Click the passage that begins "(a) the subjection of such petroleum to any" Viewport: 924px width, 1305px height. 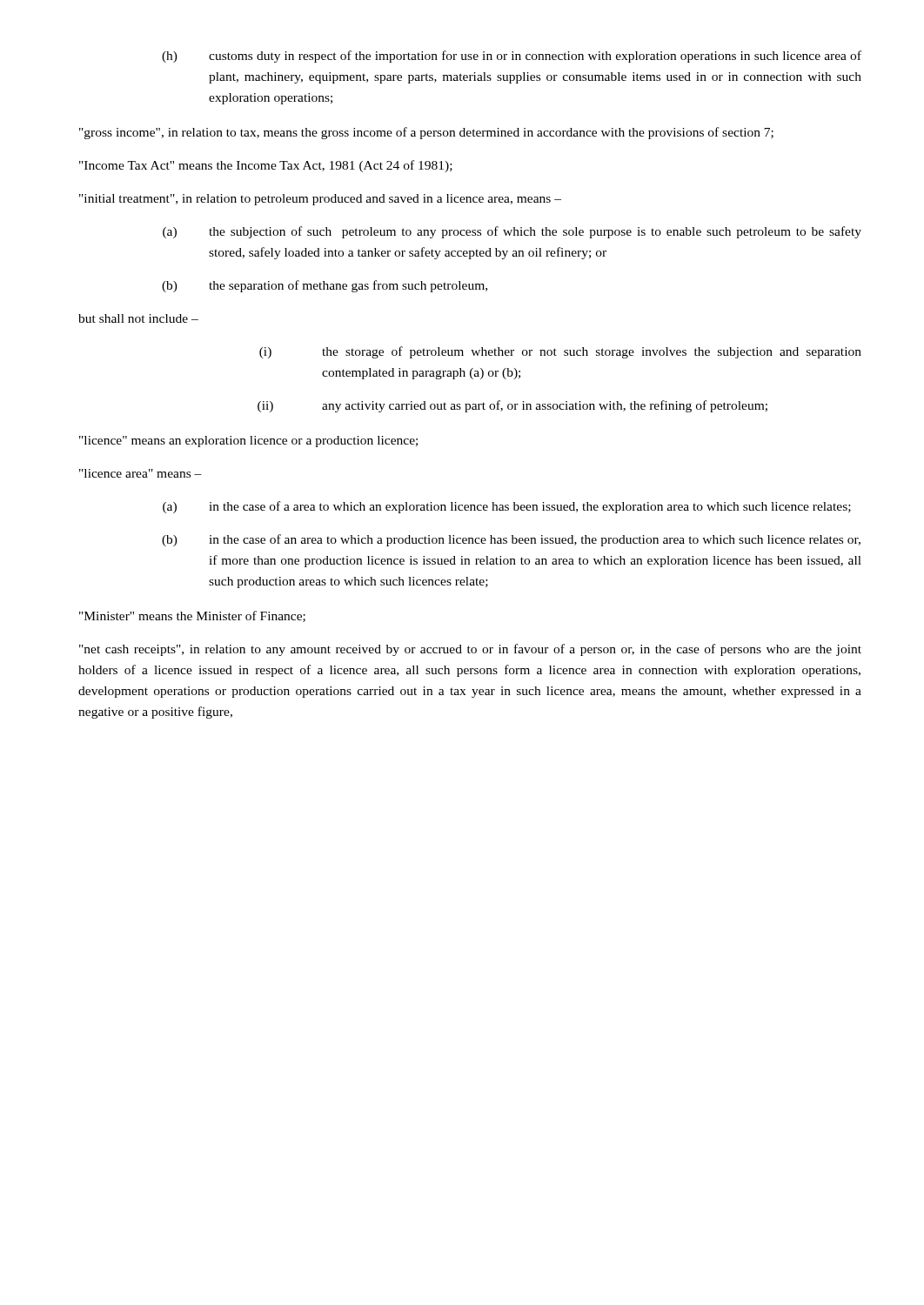[x=496, y=242]
